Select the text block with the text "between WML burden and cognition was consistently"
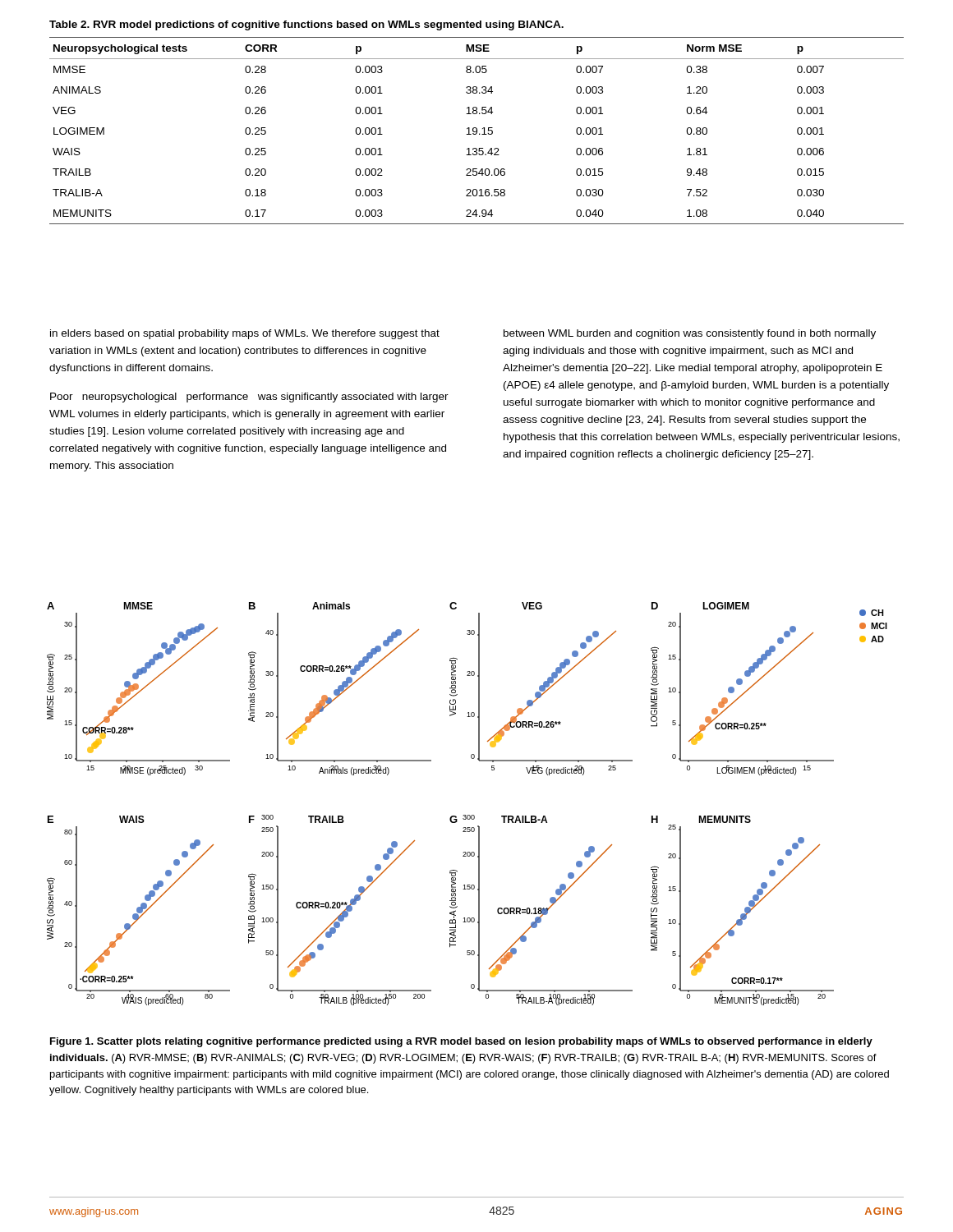The image size is (953, 1232). pyautogui.click(x=703, y=394)
